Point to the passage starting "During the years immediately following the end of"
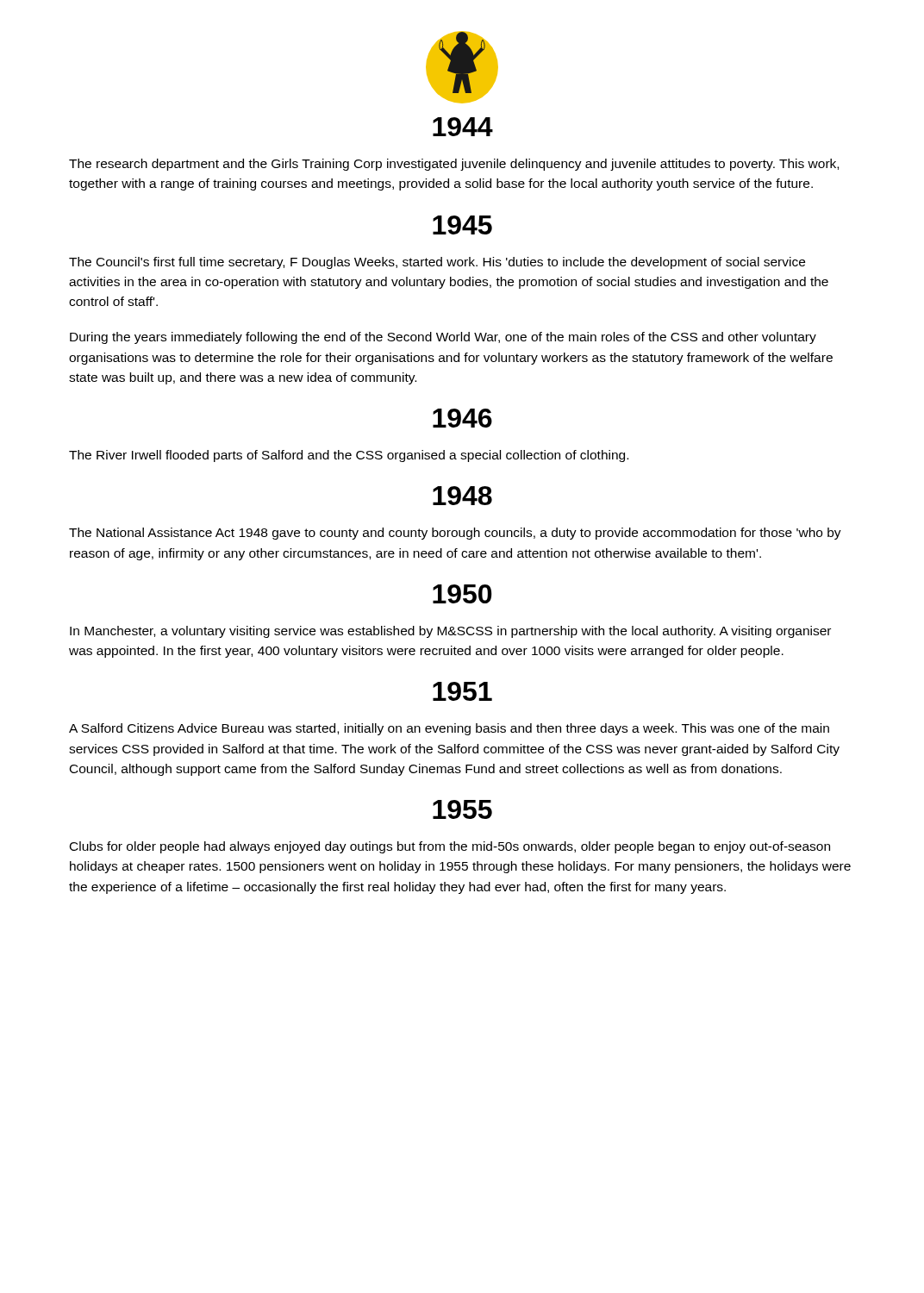This screenshot has height=1293, width=924. pos(451,357)
